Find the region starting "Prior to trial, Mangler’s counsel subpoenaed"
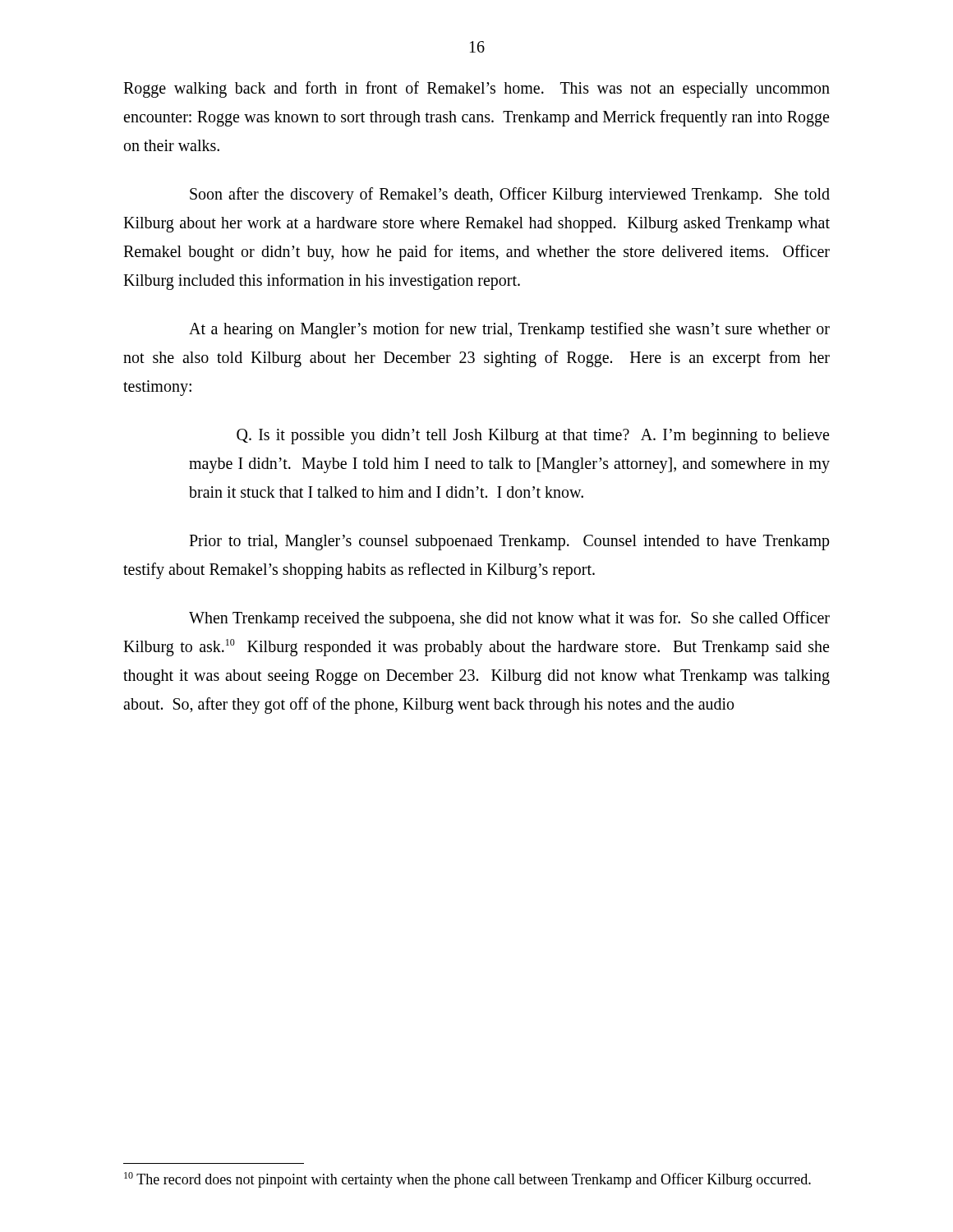 (x=476, y=555)
